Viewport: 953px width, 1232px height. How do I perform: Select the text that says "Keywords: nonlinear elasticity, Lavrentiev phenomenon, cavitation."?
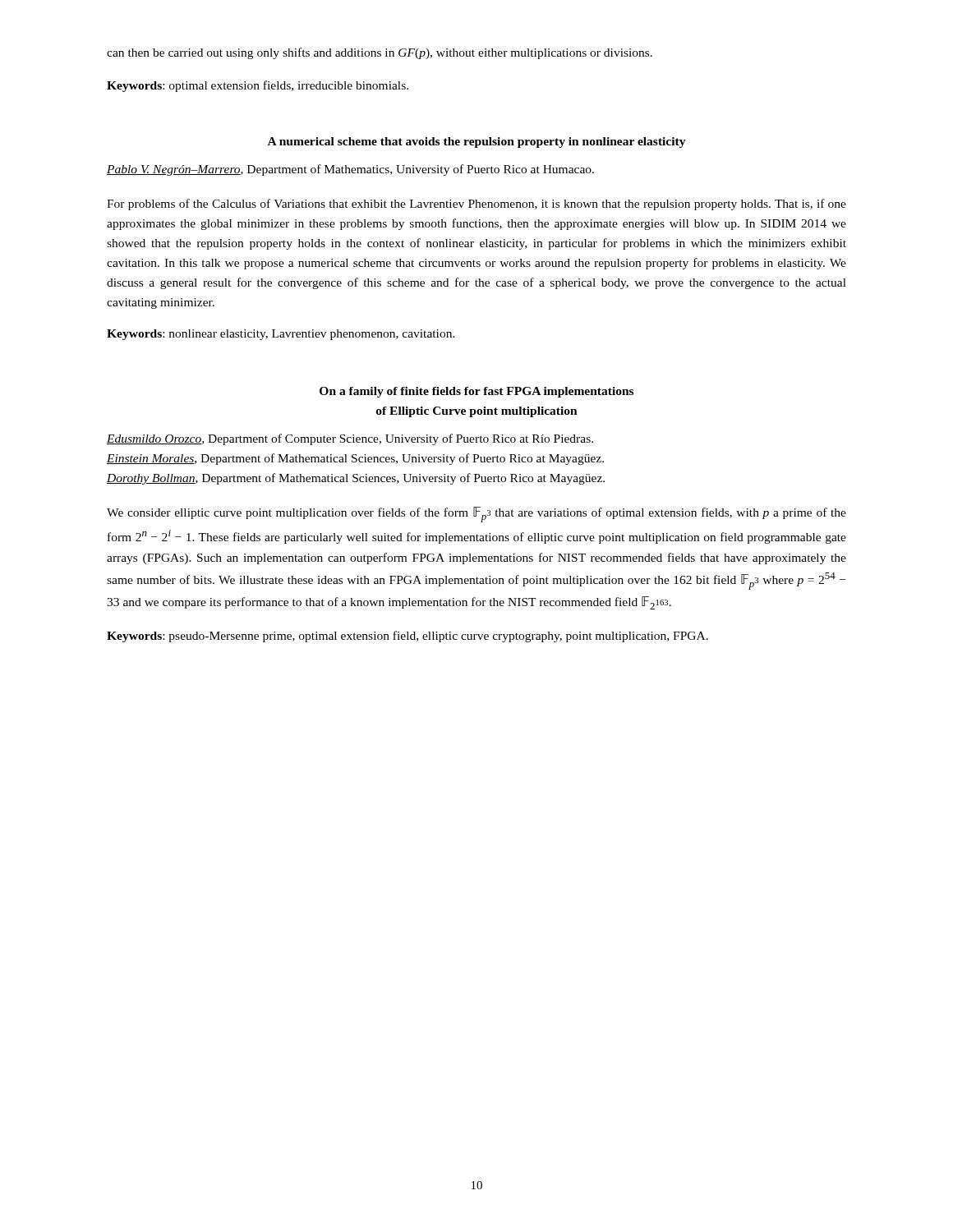(281, 335)
